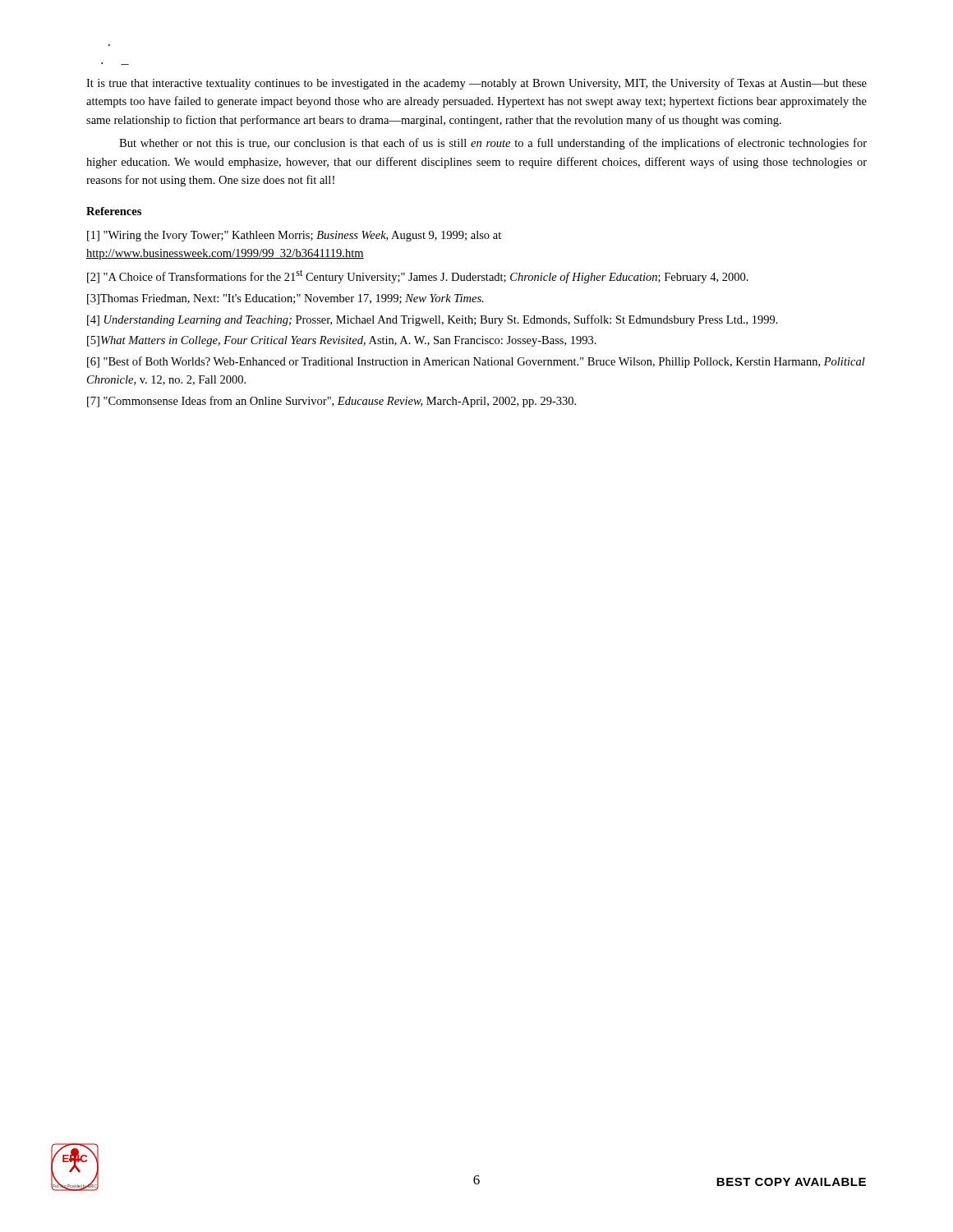Find the text starting "[4] Understanding Learning and"
Screen dimensions: 1232x953
tap(432, 319)
